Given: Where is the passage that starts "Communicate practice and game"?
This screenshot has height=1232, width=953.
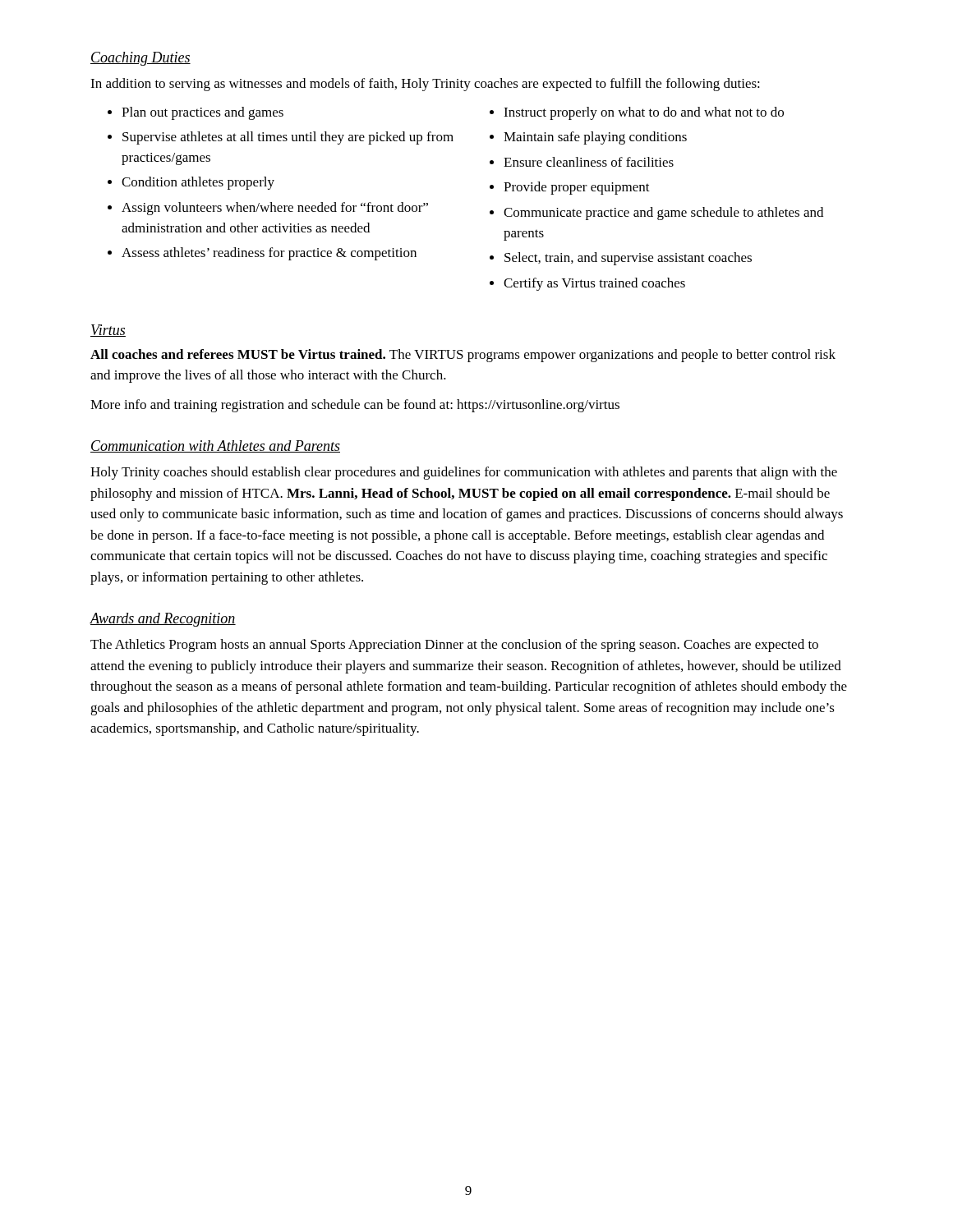Looking at the screenshot, I should (679, 223).
